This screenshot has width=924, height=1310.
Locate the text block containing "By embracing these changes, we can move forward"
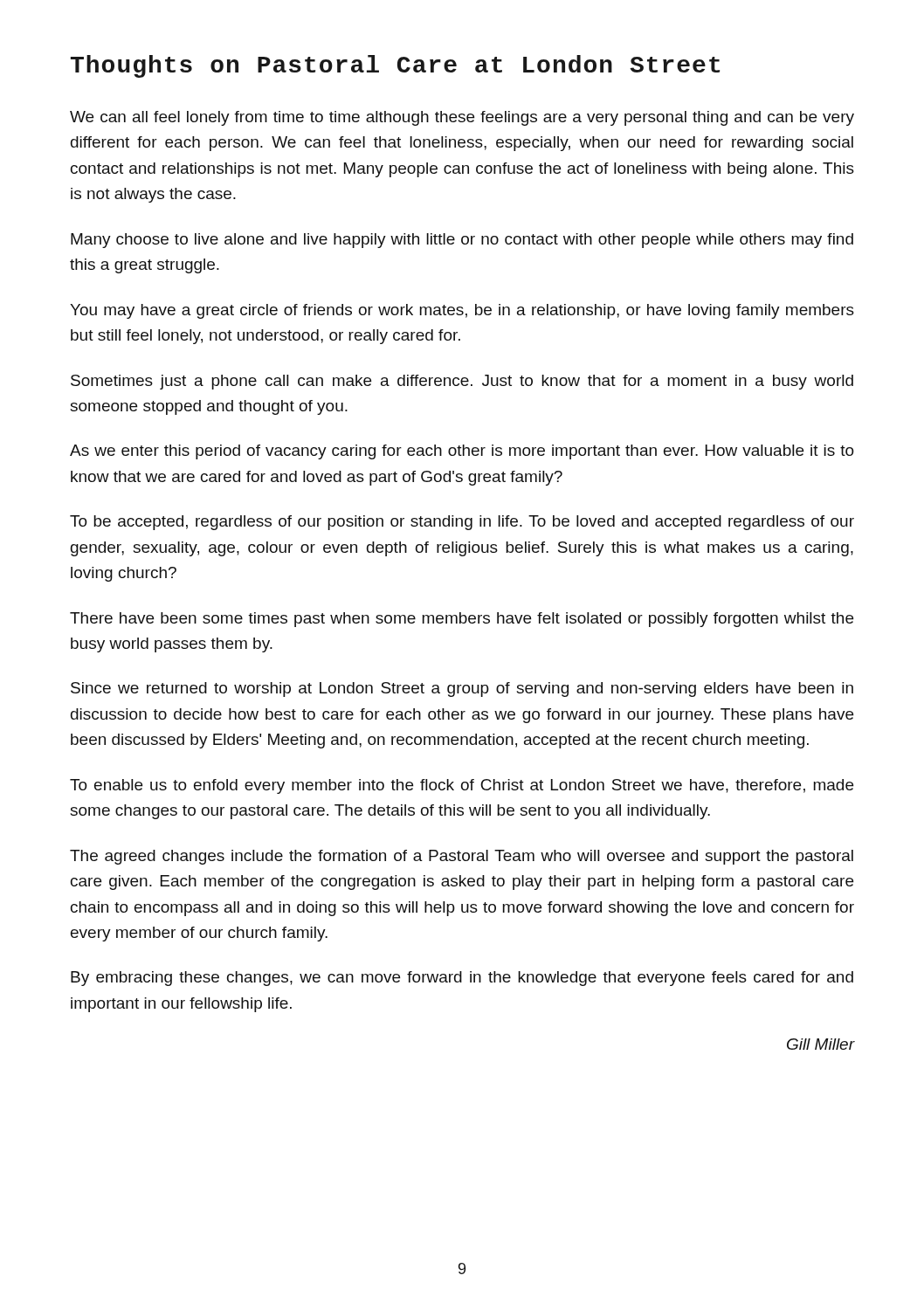pyautogui.click(x=462, y=990)
